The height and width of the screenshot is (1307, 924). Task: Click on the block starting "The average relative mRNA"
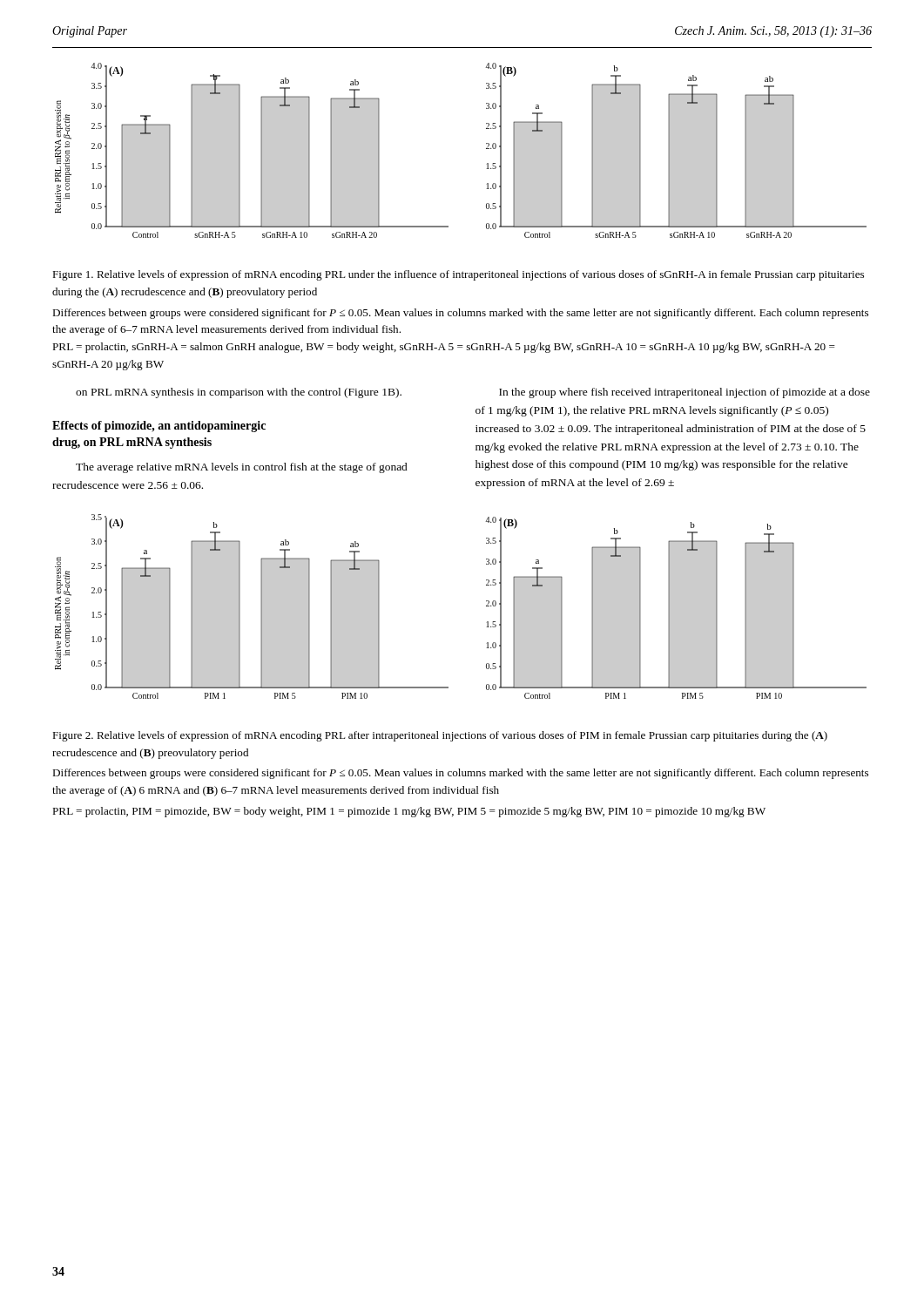point(230,476)
